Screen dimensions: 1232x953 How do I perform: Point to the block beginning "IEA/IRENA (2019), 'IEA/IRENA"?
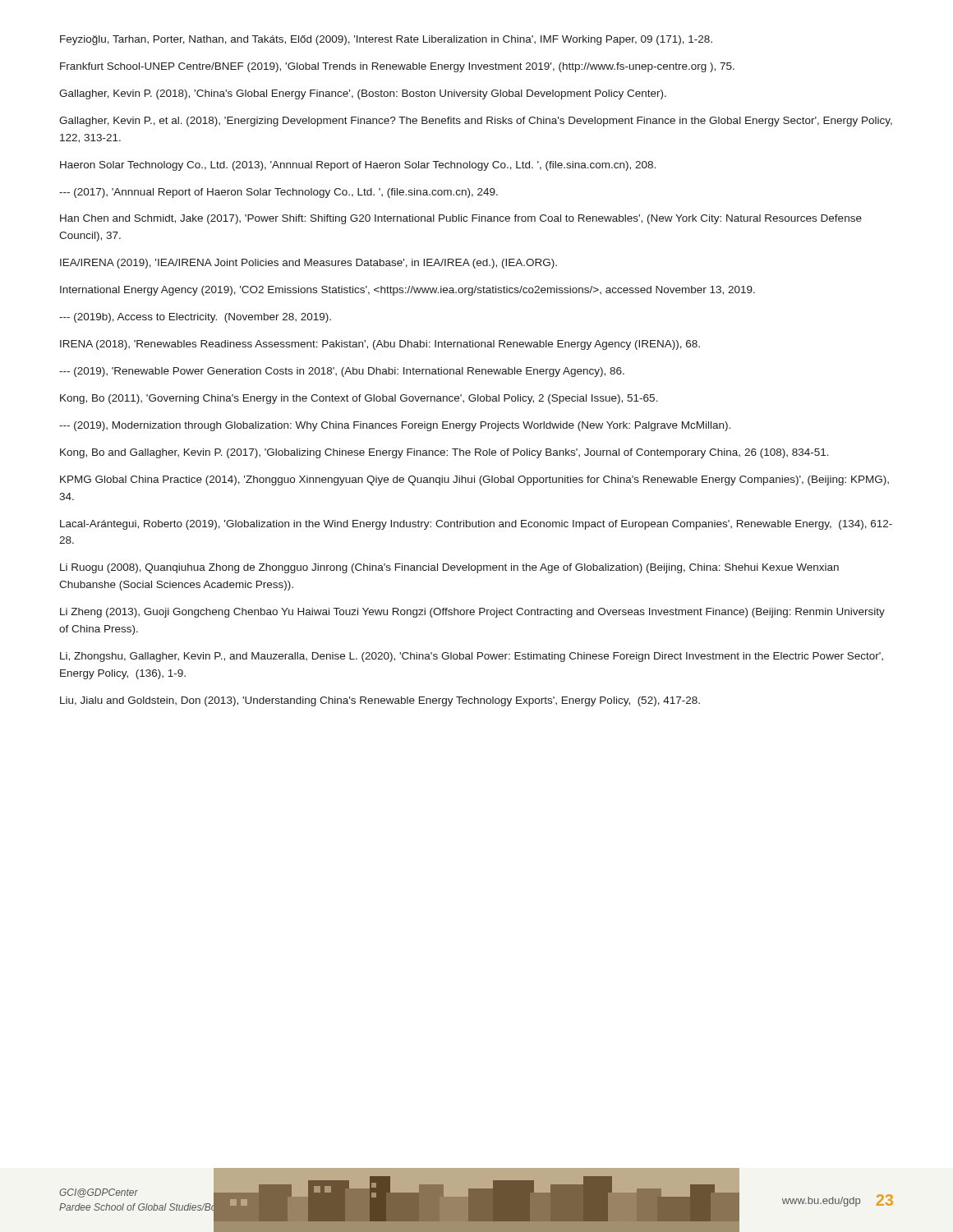click(x=308, y=263)
